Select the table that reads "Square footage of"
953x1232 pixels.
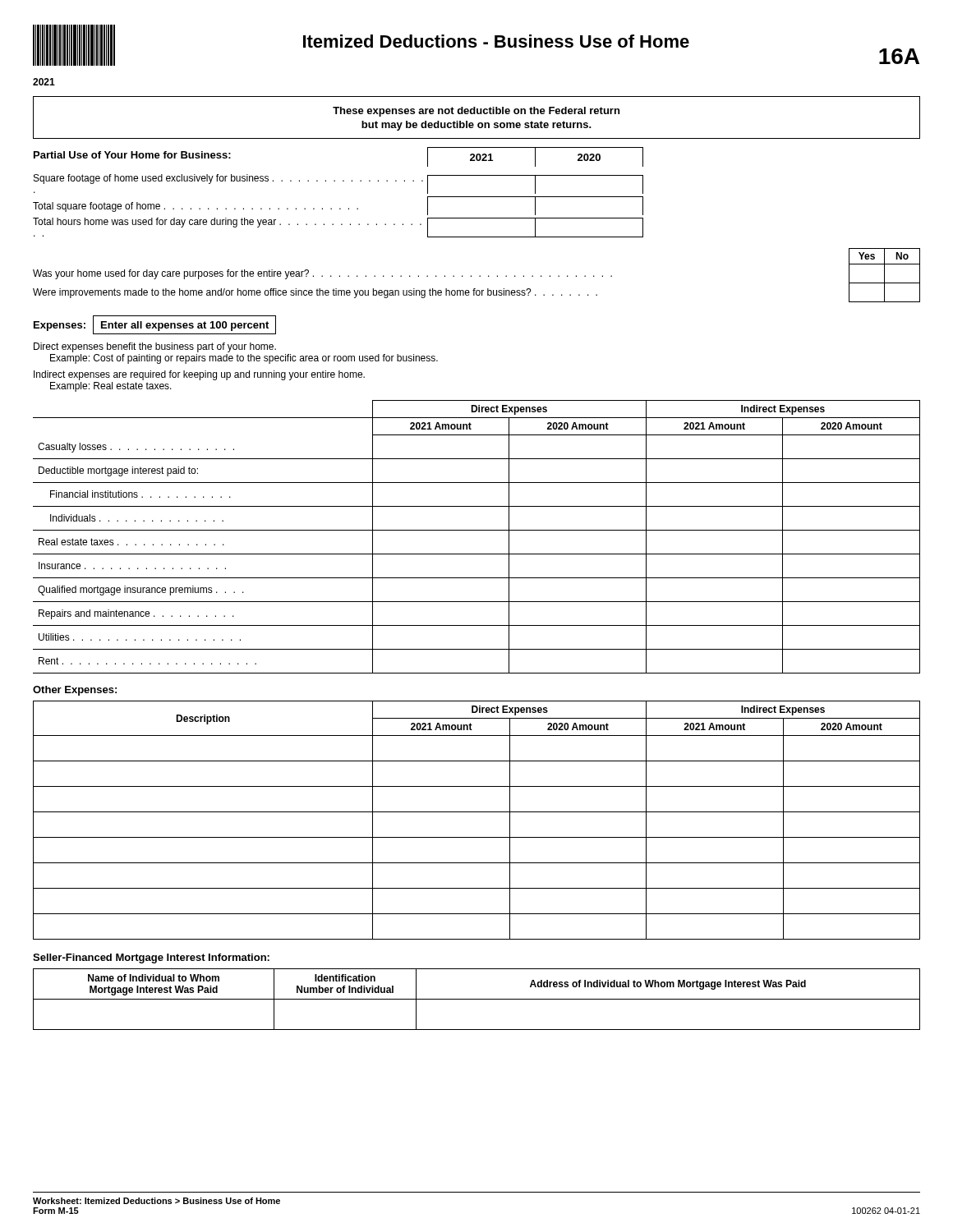click(x=476, y=206)
